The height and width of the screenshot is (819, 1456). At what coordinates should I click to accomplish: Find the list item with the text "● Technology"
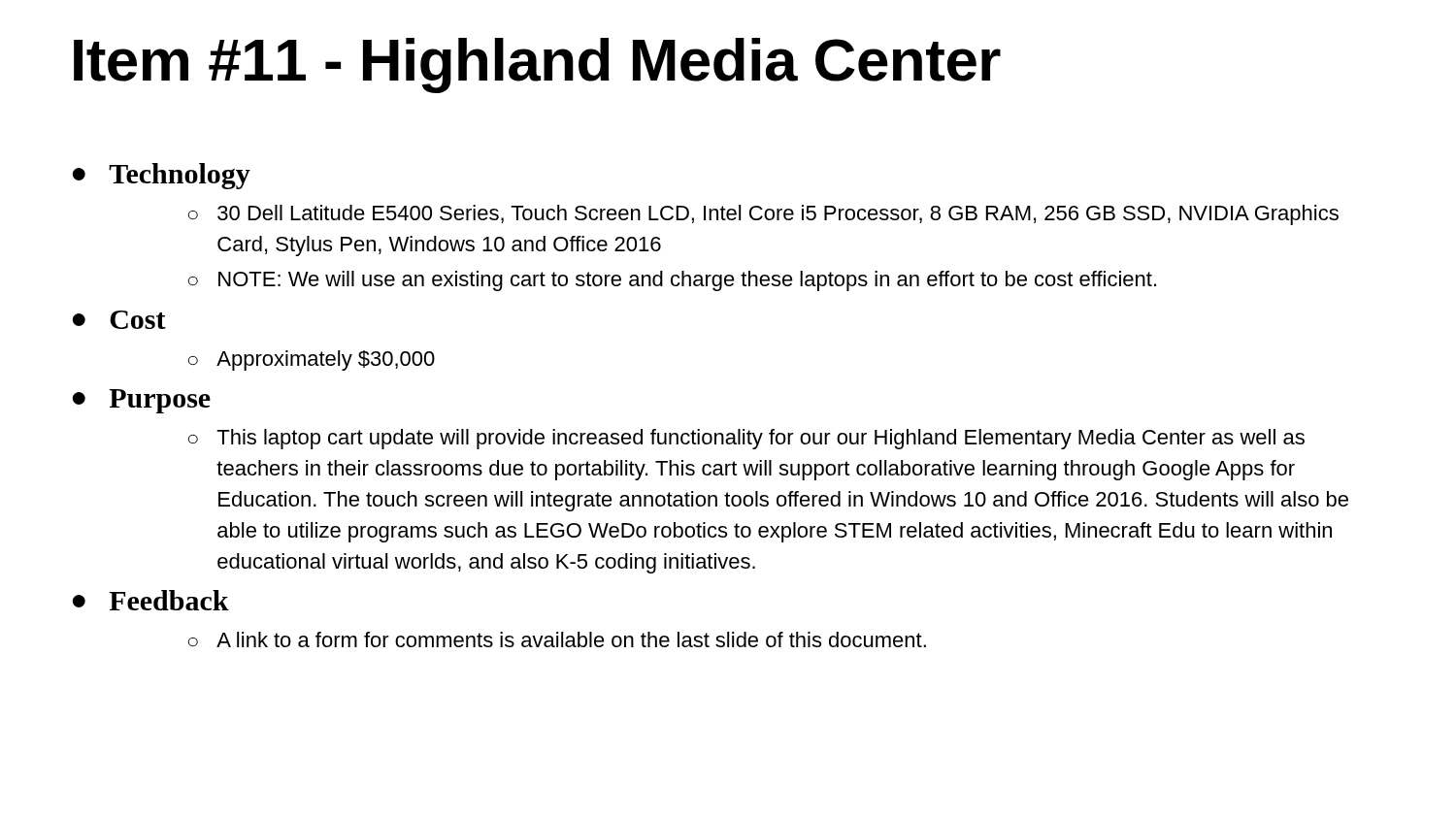tap(160, 173)
